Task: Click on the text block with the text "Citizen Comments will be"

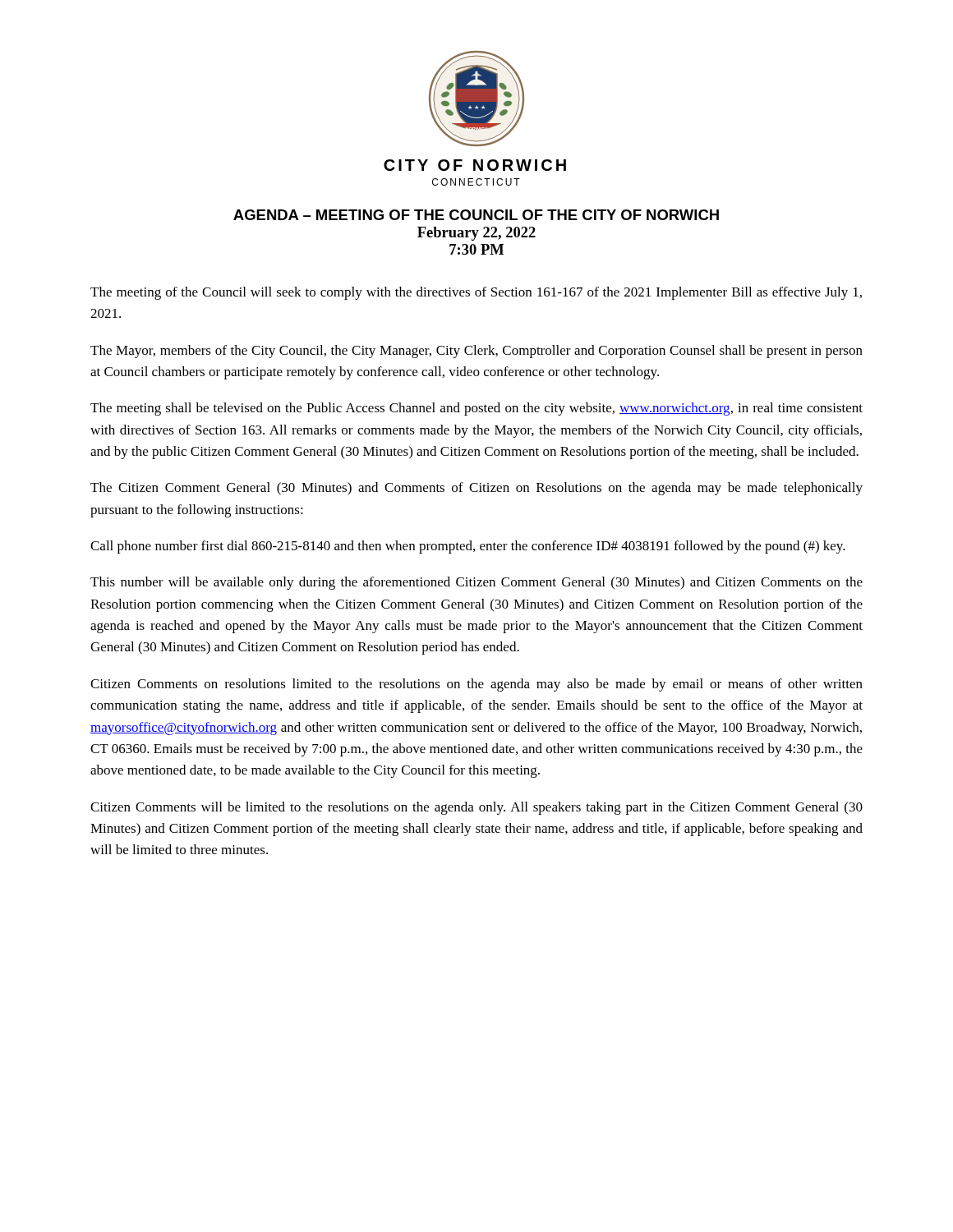Action: (476, 828)
